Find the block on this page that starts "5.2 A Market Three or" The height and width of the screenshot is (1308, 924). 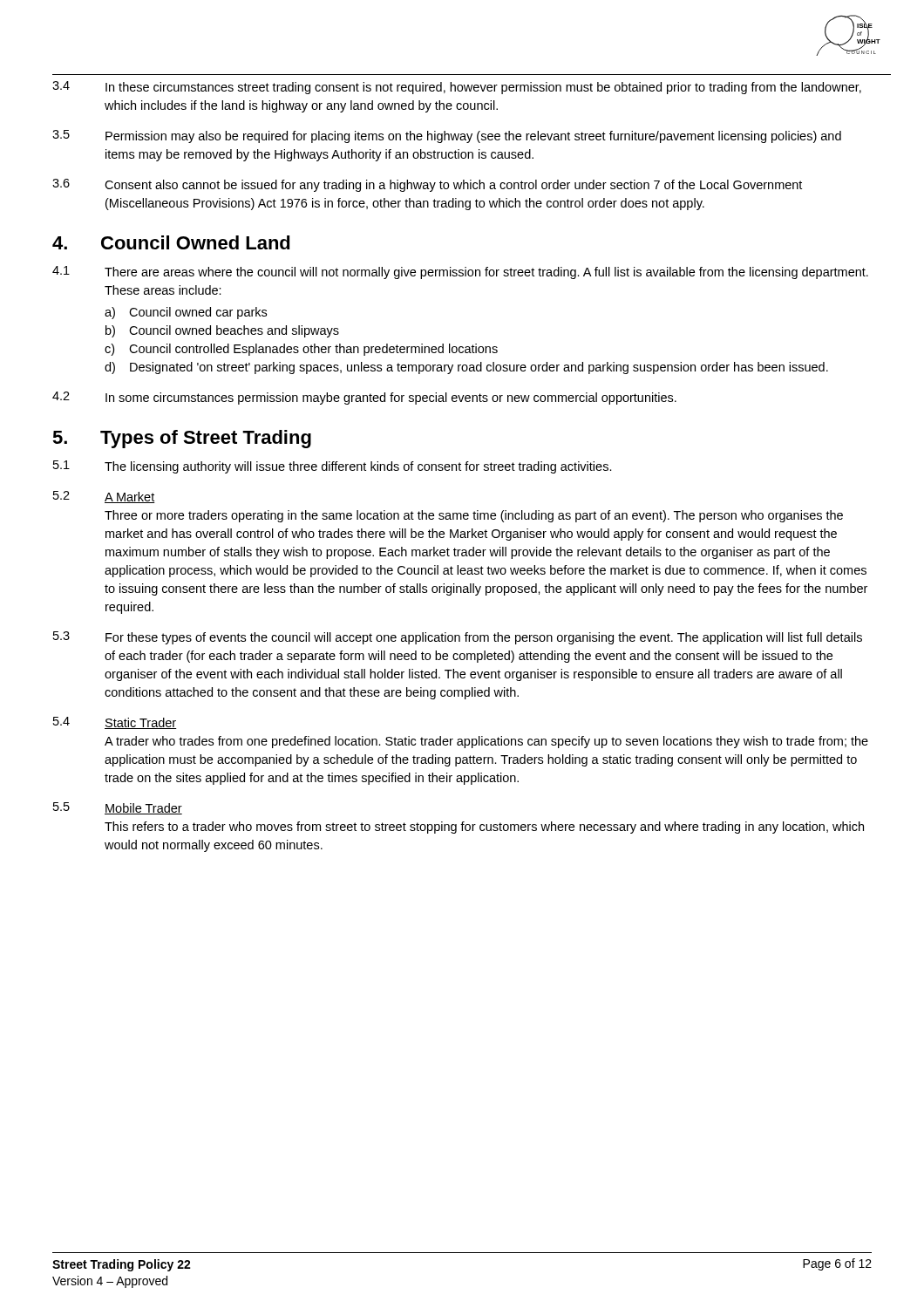pos(462,553)
